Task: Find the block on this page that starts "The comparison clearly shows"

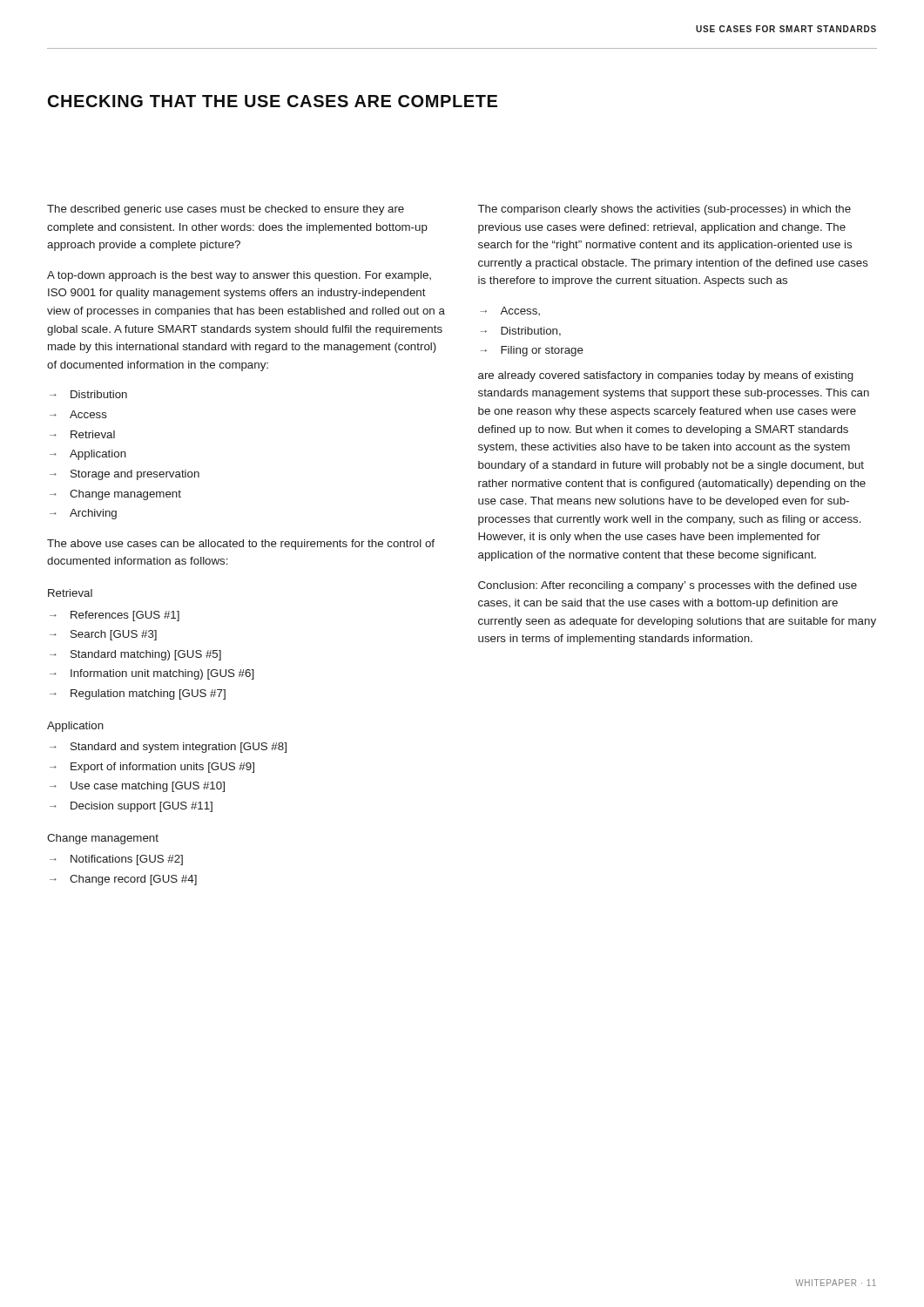Action: (x=677, y=245)
